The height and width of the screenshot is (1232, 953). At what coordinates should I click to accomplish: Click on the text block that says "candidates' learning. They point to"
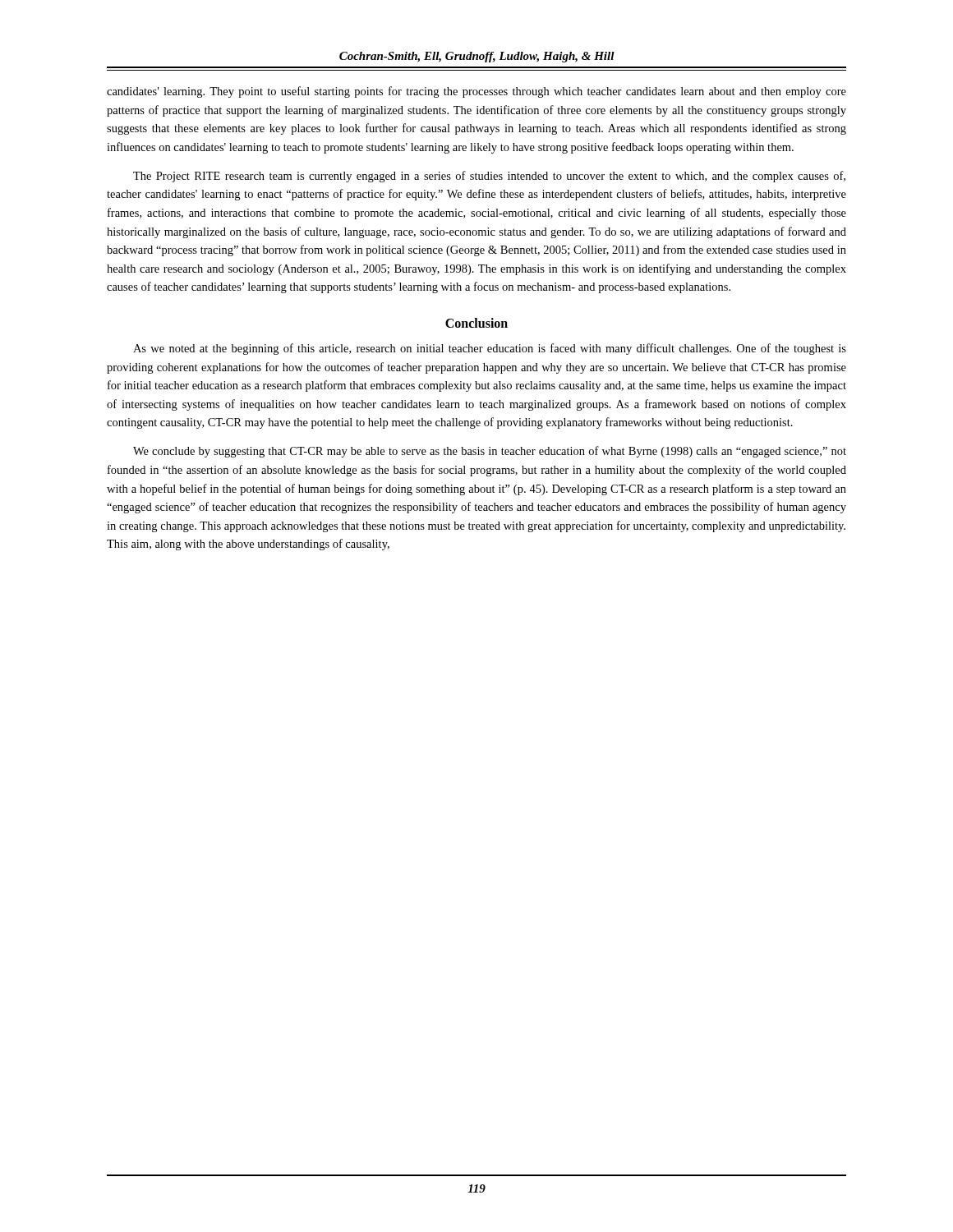(476, 189)
